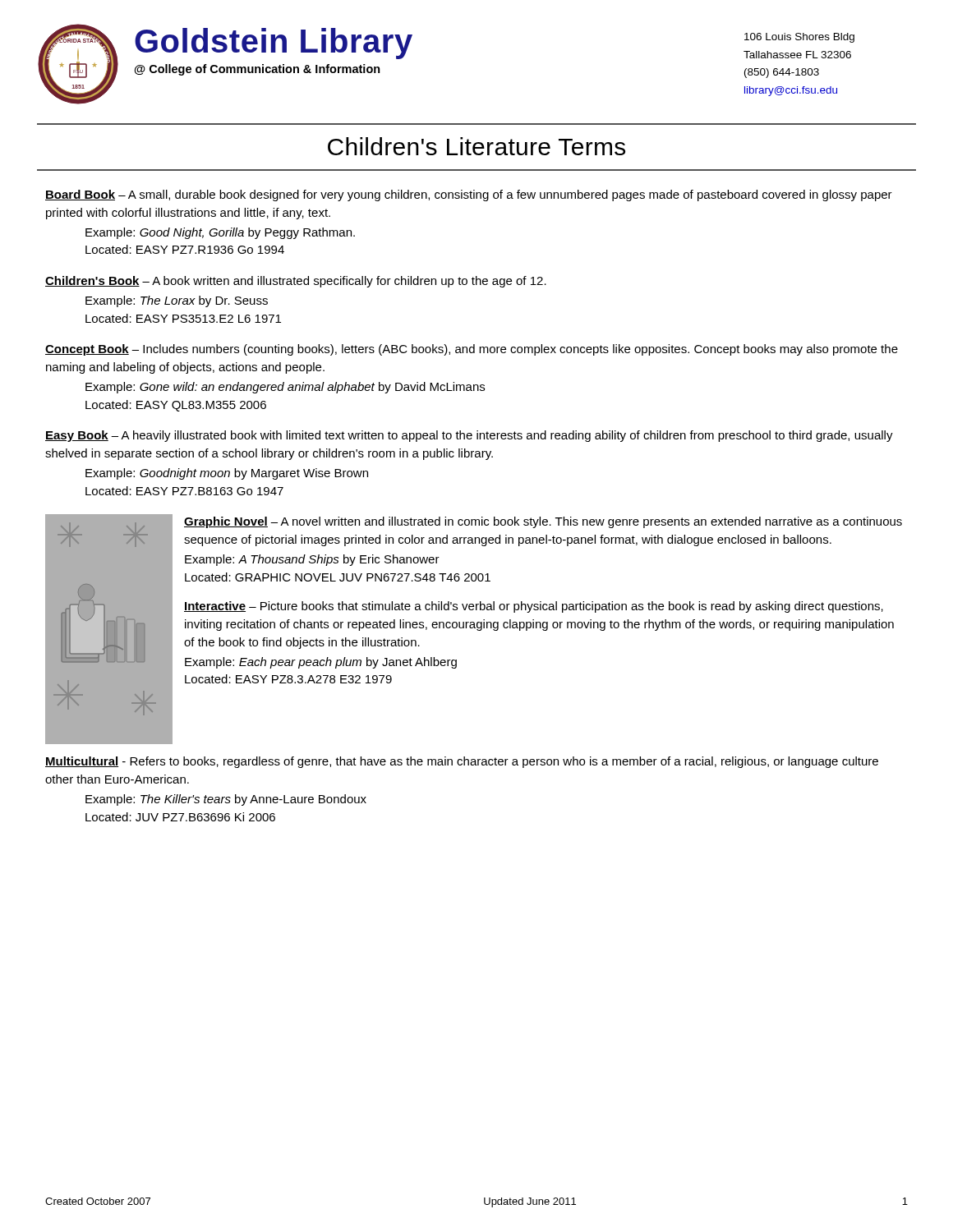953x1232 pixels.
Task: Locate a illustration
Action: [109, 629]
